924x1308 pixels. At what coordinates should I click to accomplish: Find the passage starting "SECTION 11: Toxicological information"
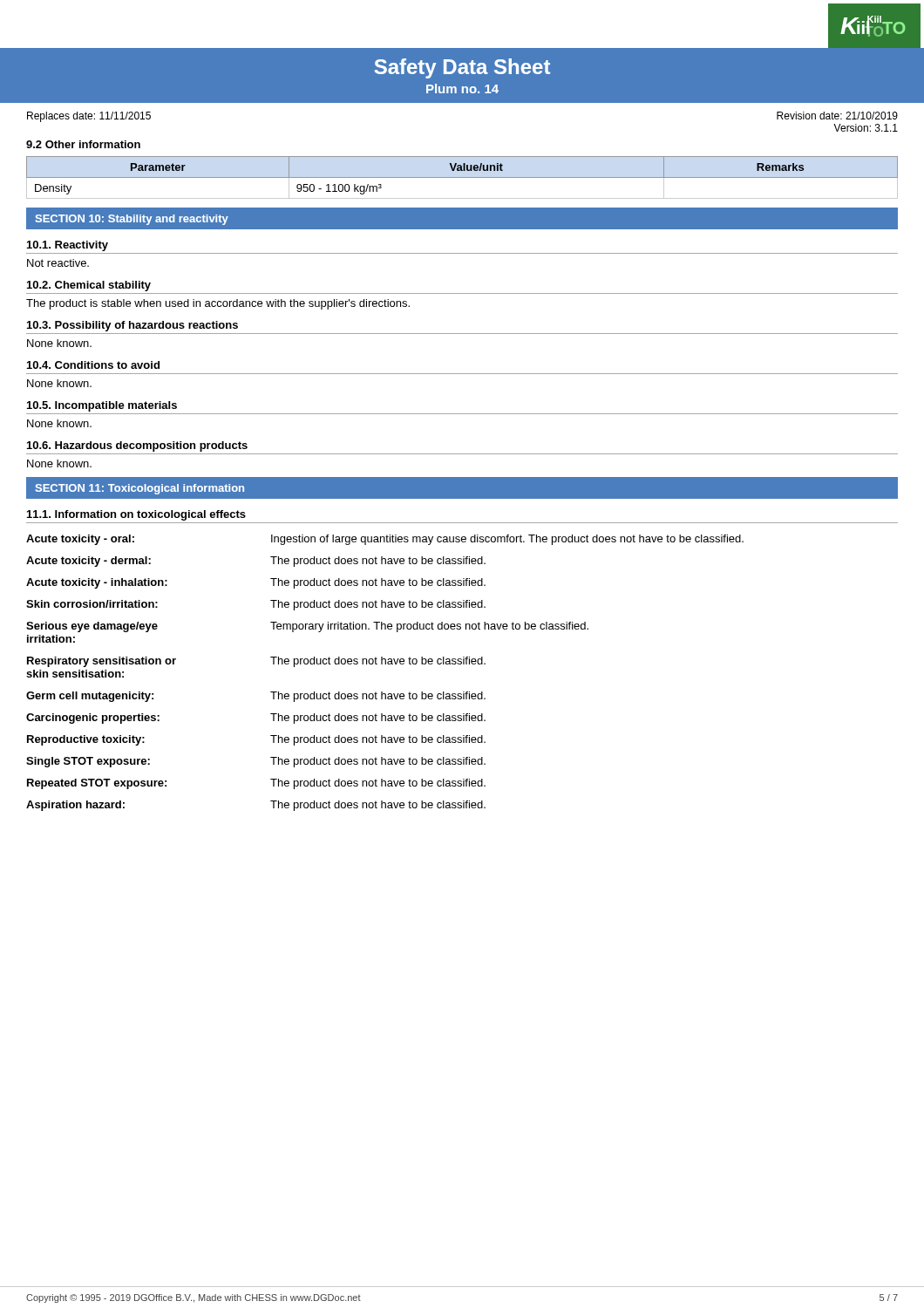(x=140, y=488)
